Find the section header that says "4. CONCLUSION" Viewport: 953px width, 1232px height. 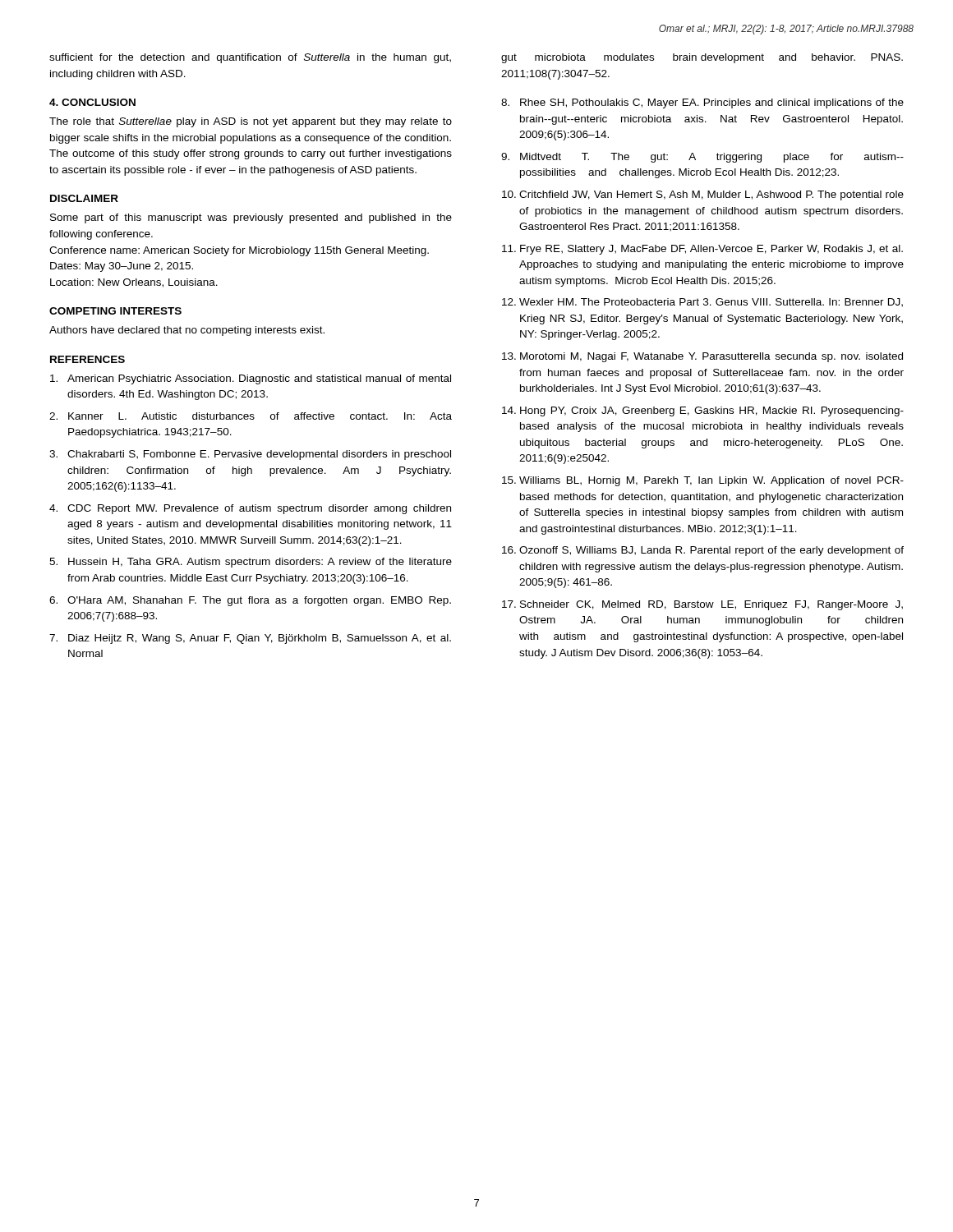point(93,102)
